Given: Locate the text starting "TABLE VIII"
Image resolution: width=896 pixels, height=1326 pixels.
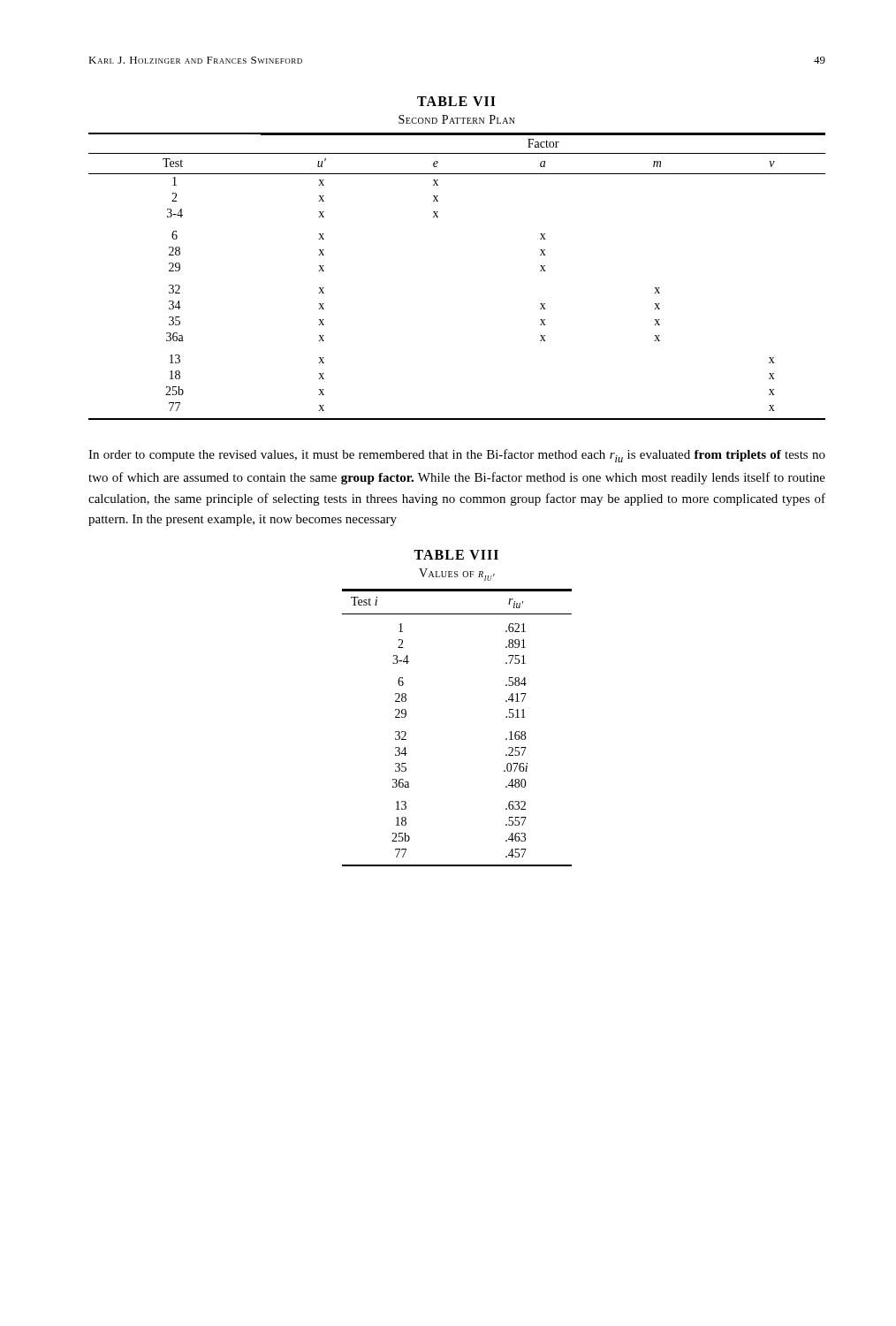Looking at the screenshot, I should point(457,555).
